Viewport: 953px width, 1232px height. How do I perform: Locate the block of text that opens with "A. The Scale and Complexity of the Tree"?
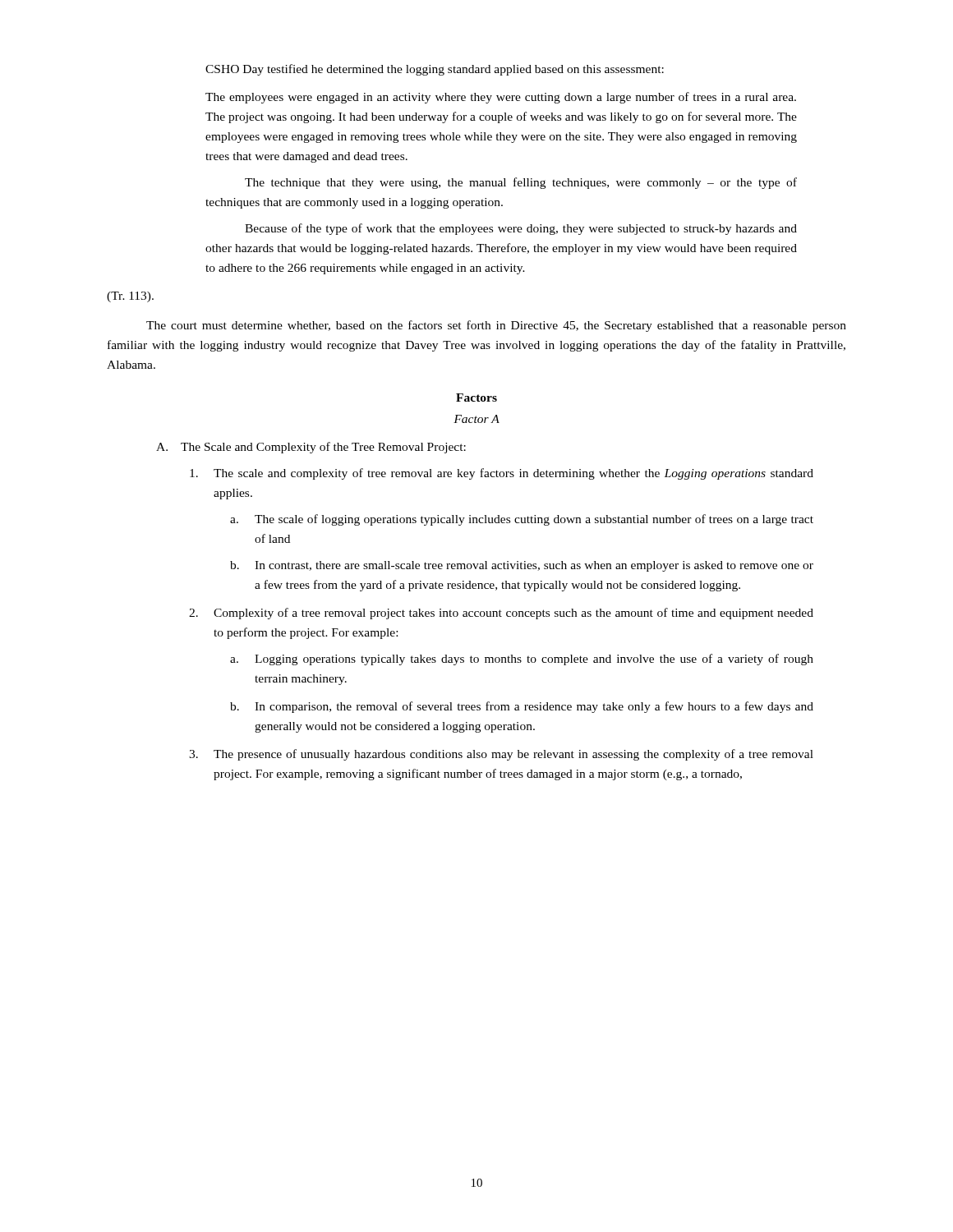click(311, 448)
